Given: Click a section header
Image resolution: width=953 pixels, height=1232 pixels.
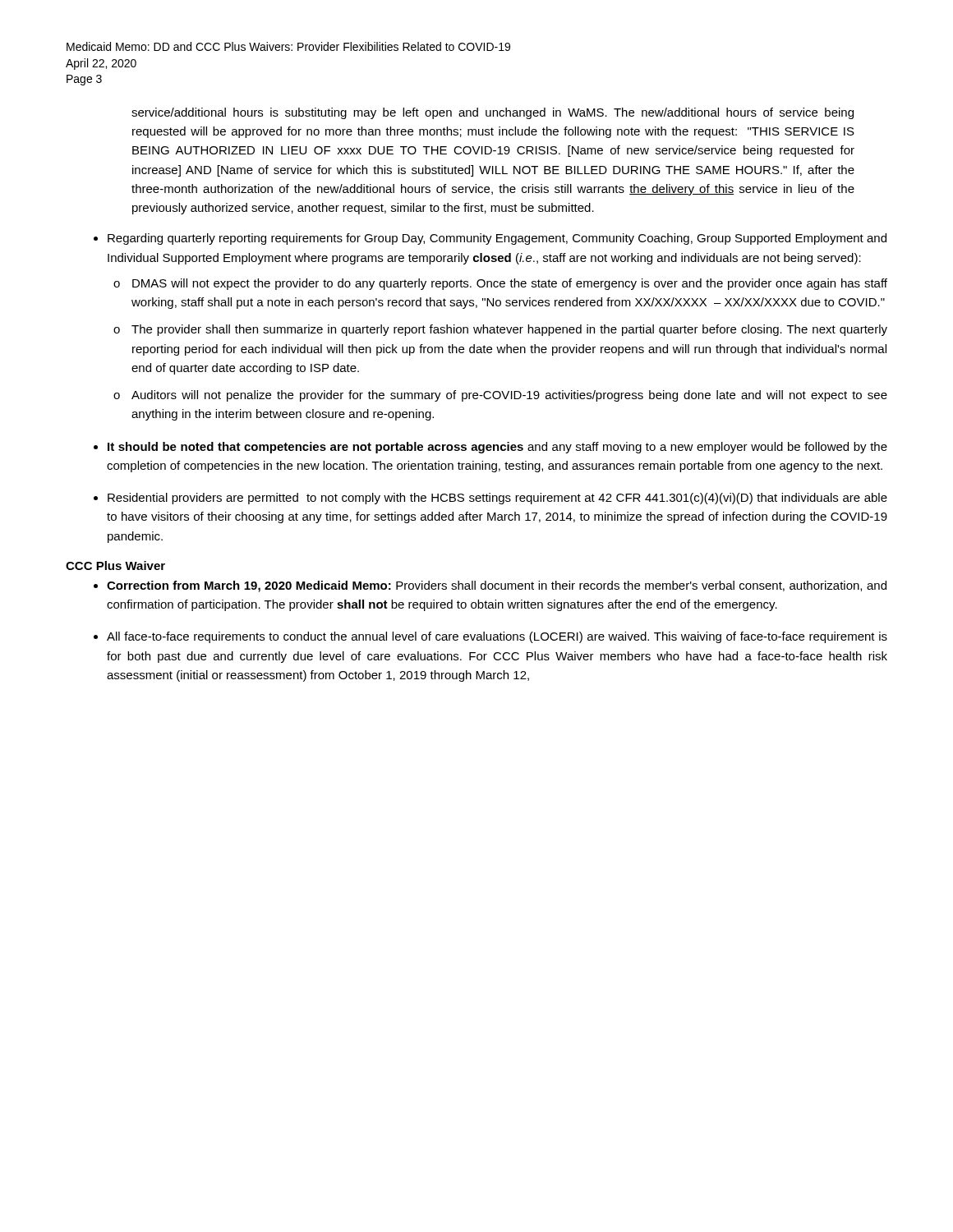Looking at the screenshot, I should 116,565.
